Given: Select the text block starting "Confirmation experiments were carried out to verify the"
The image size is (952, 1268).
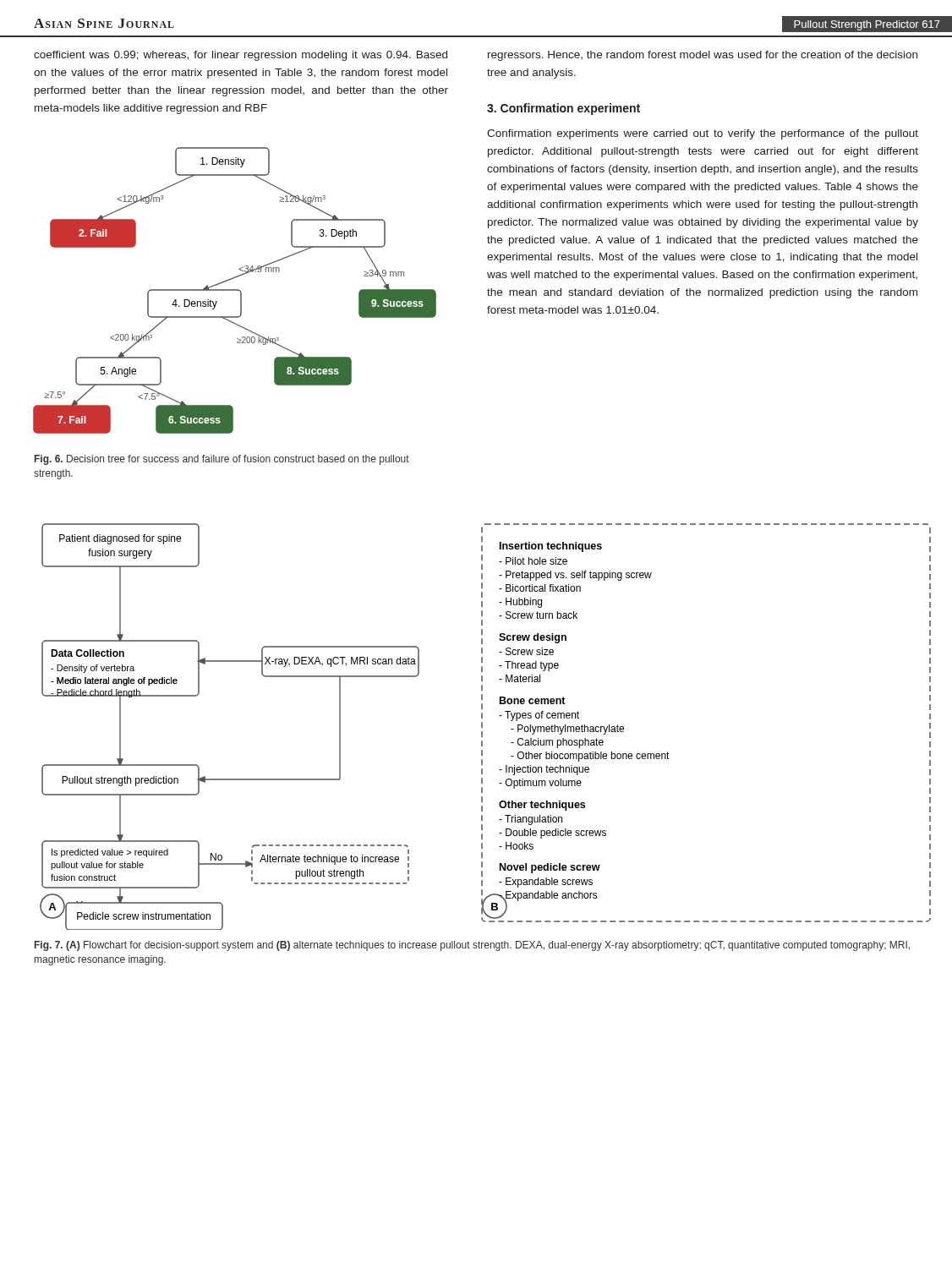Looking at the screenshot, I should [703, 222].
